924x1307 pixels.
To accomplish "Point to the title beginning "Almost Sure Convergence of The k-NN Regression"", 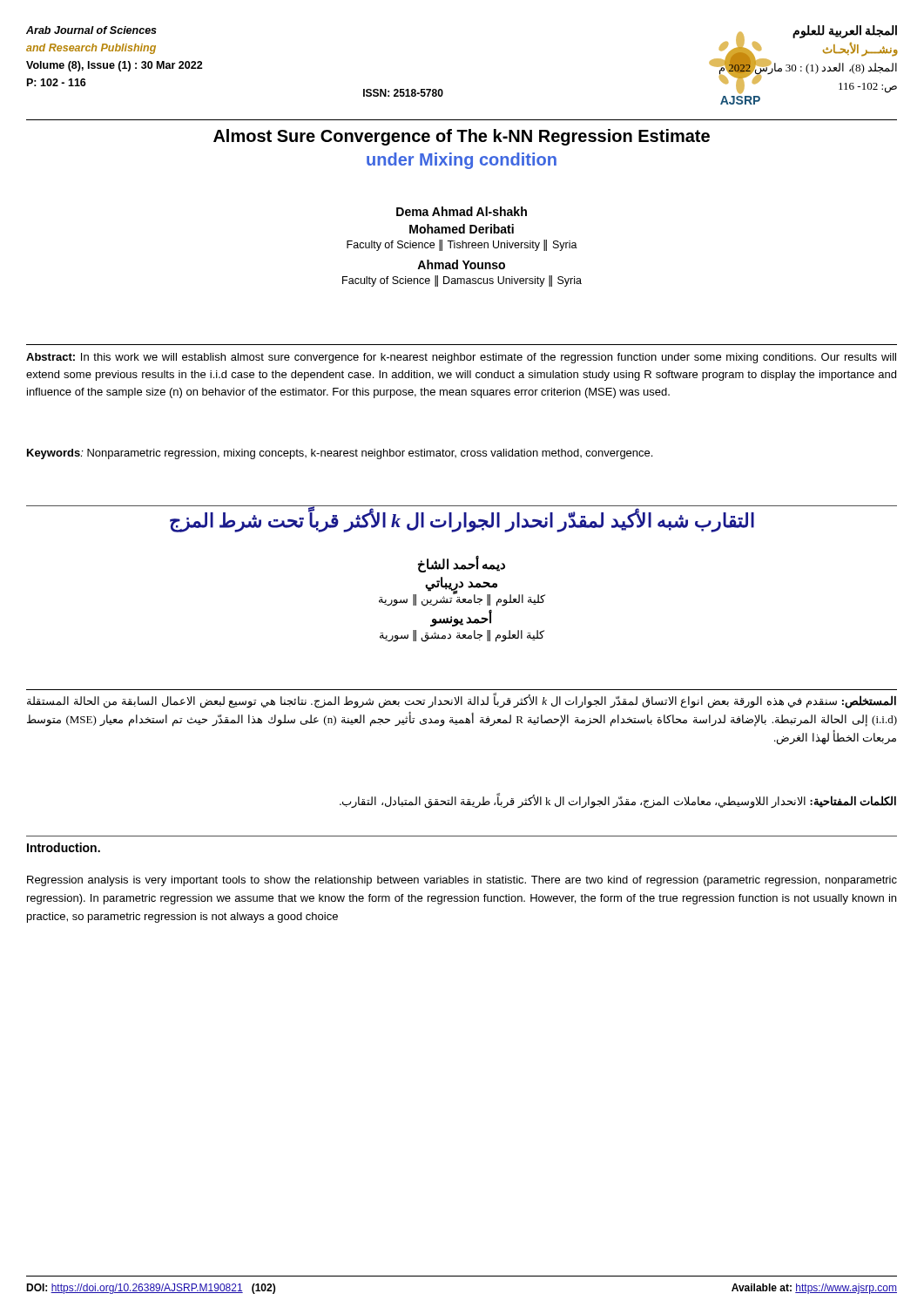I will [462, 148].
